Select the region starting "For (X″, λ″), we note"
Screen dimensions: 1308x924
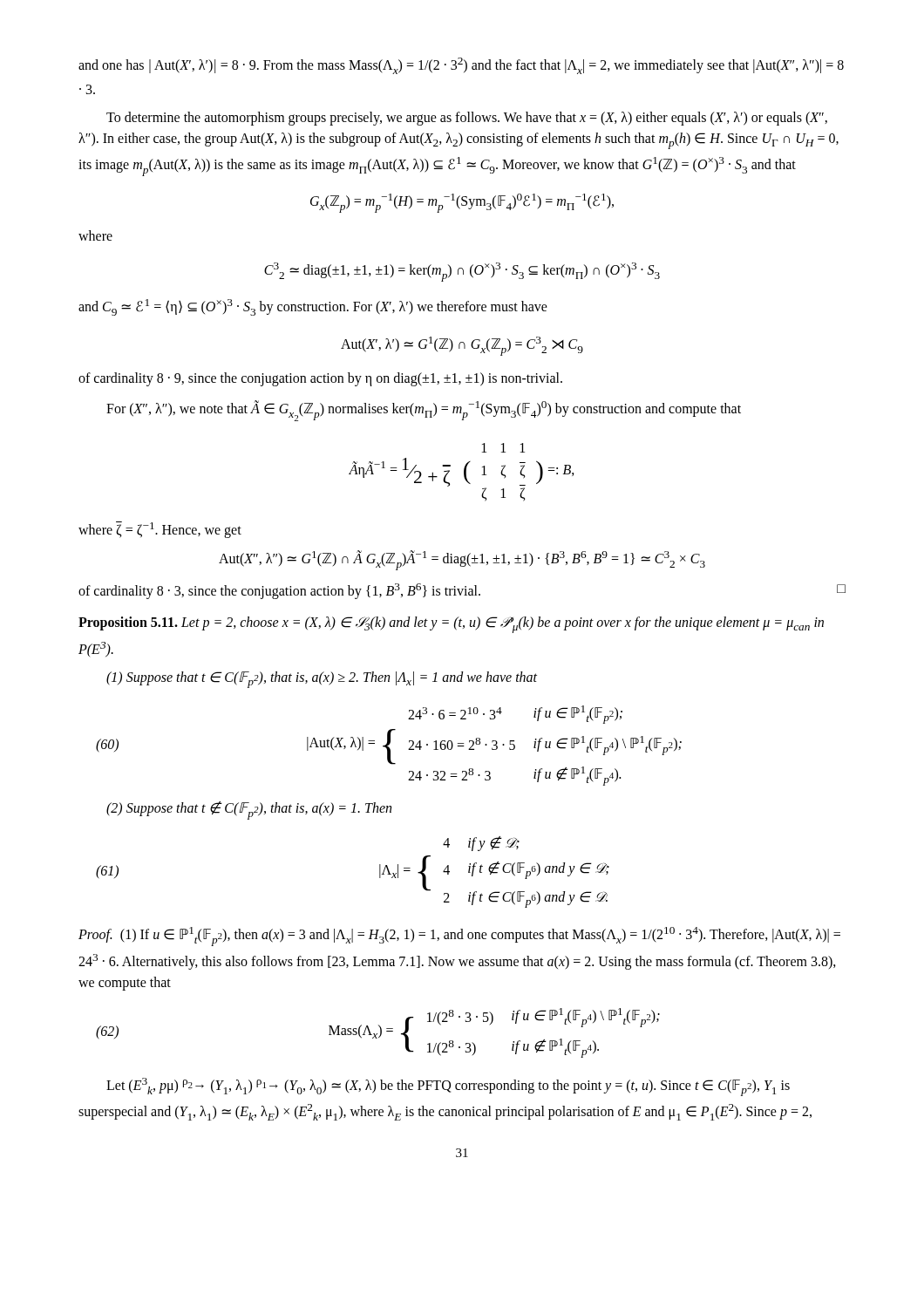424,410
